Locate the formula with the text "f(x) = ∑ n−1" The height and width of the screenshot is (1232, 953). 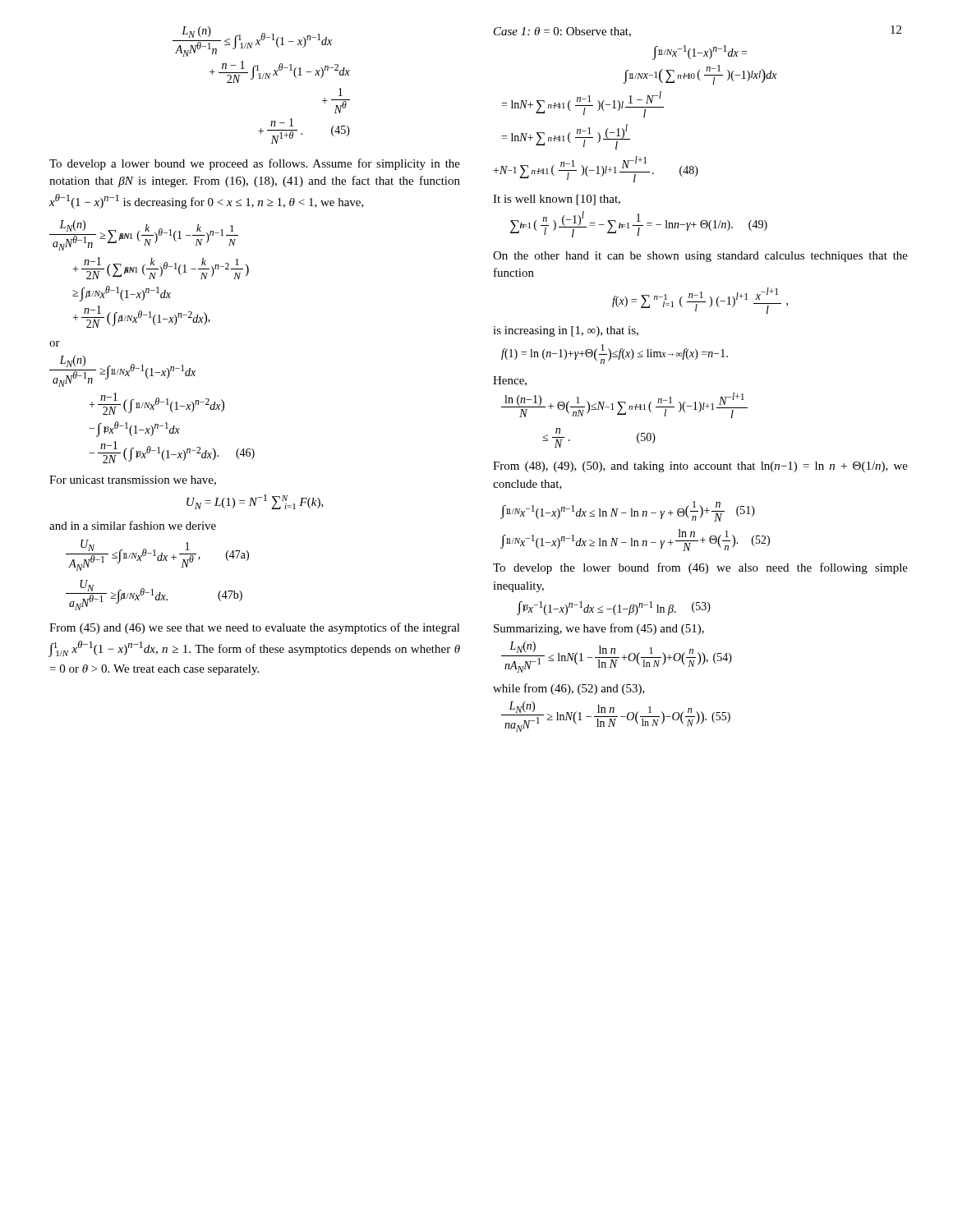(700, 302)
